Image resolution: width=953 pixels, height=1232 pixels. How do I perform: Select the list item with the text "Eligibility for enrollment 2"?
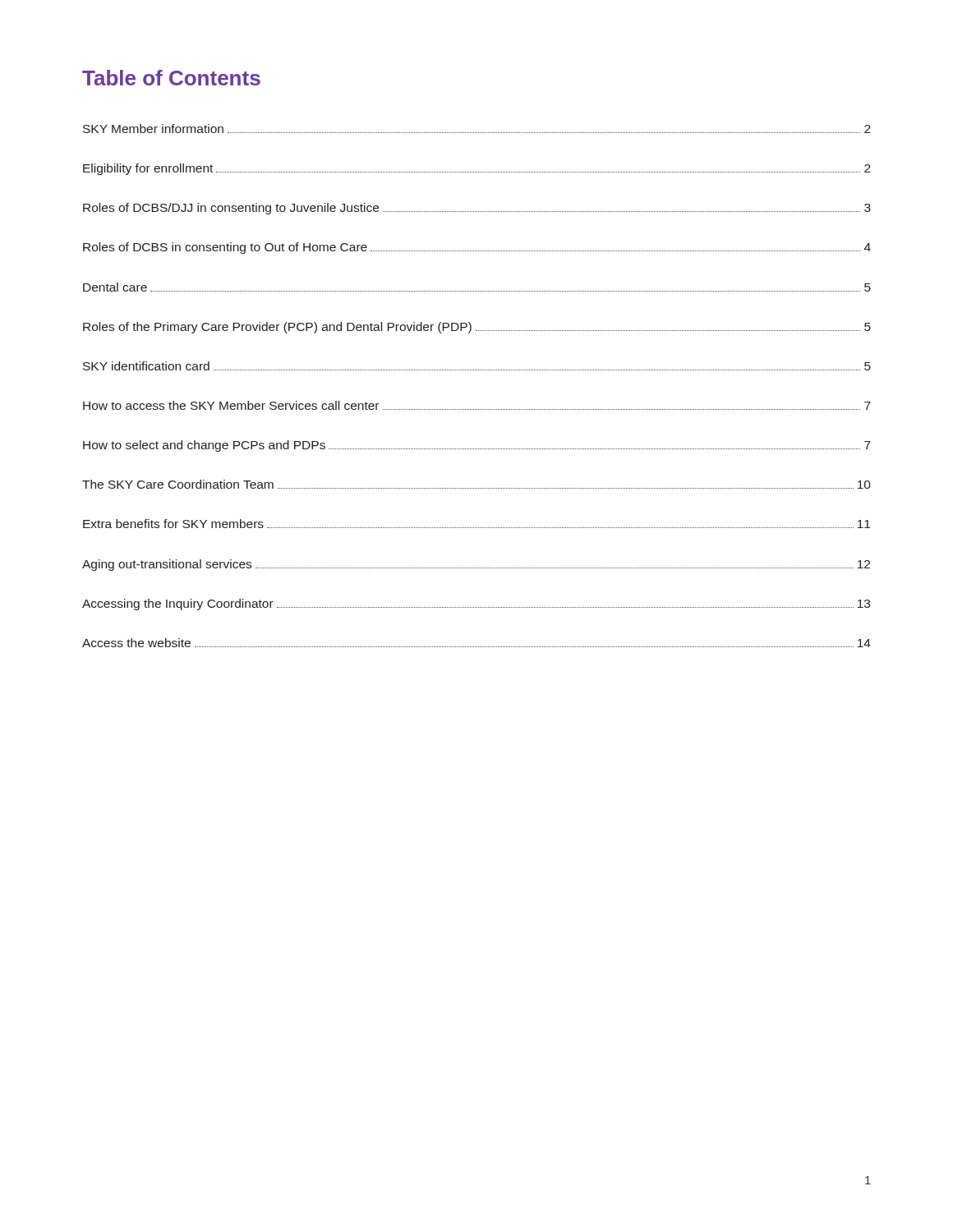point(476,169)
